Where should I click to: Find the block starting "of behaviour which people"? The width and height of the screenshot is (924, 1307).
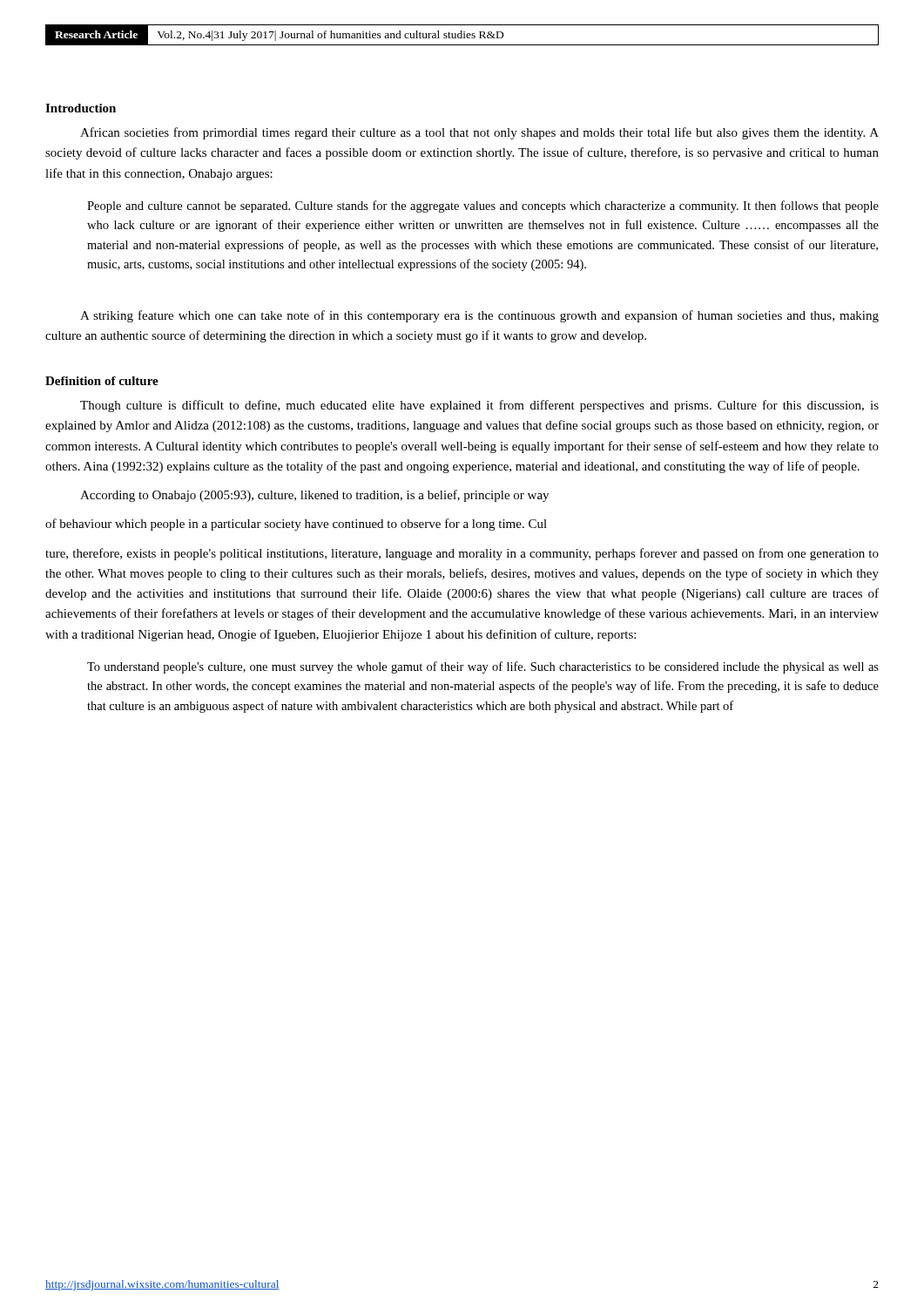[462, 525]
